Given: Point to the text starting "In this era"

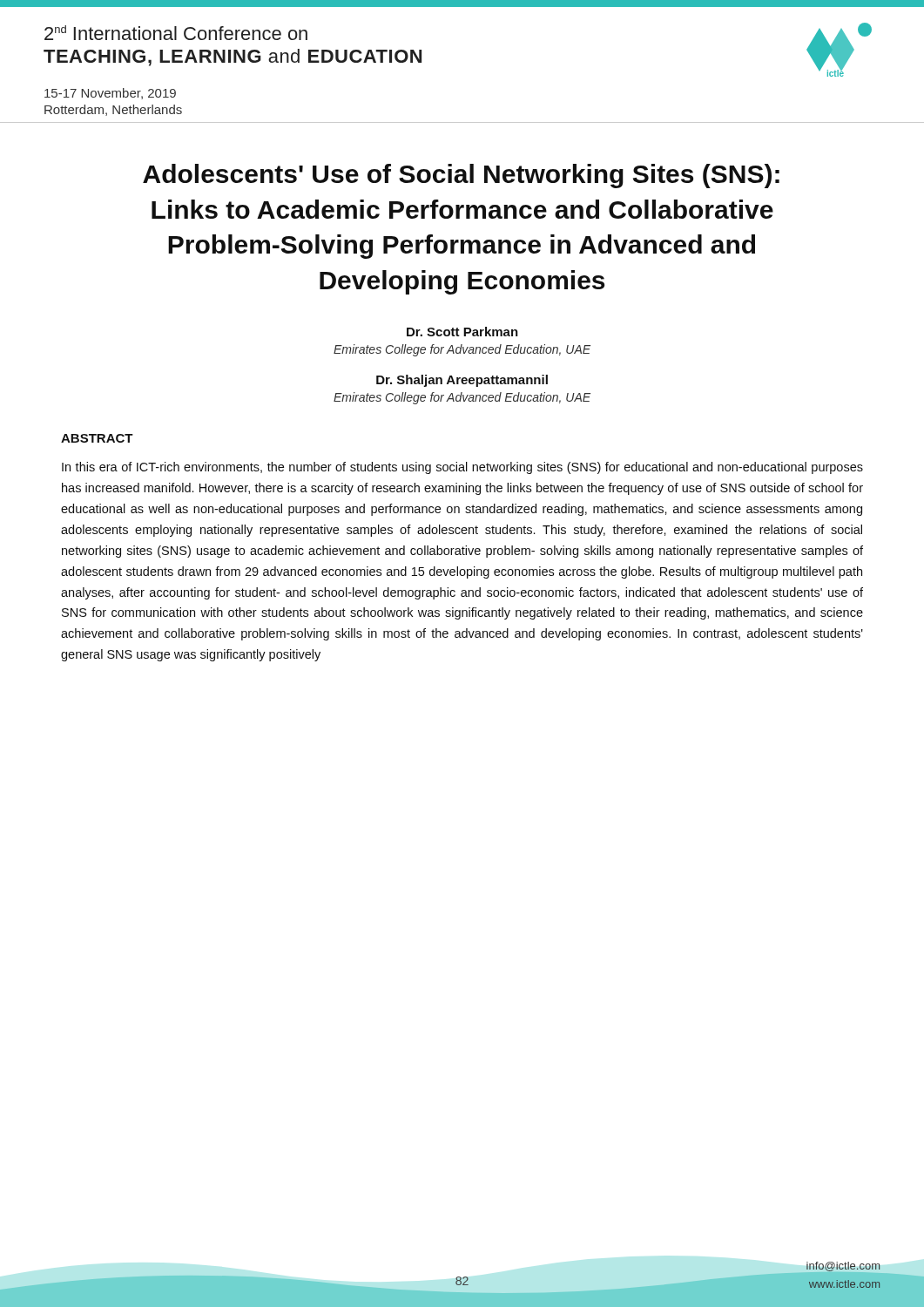Looking at the screenshot, I should 462,561.
